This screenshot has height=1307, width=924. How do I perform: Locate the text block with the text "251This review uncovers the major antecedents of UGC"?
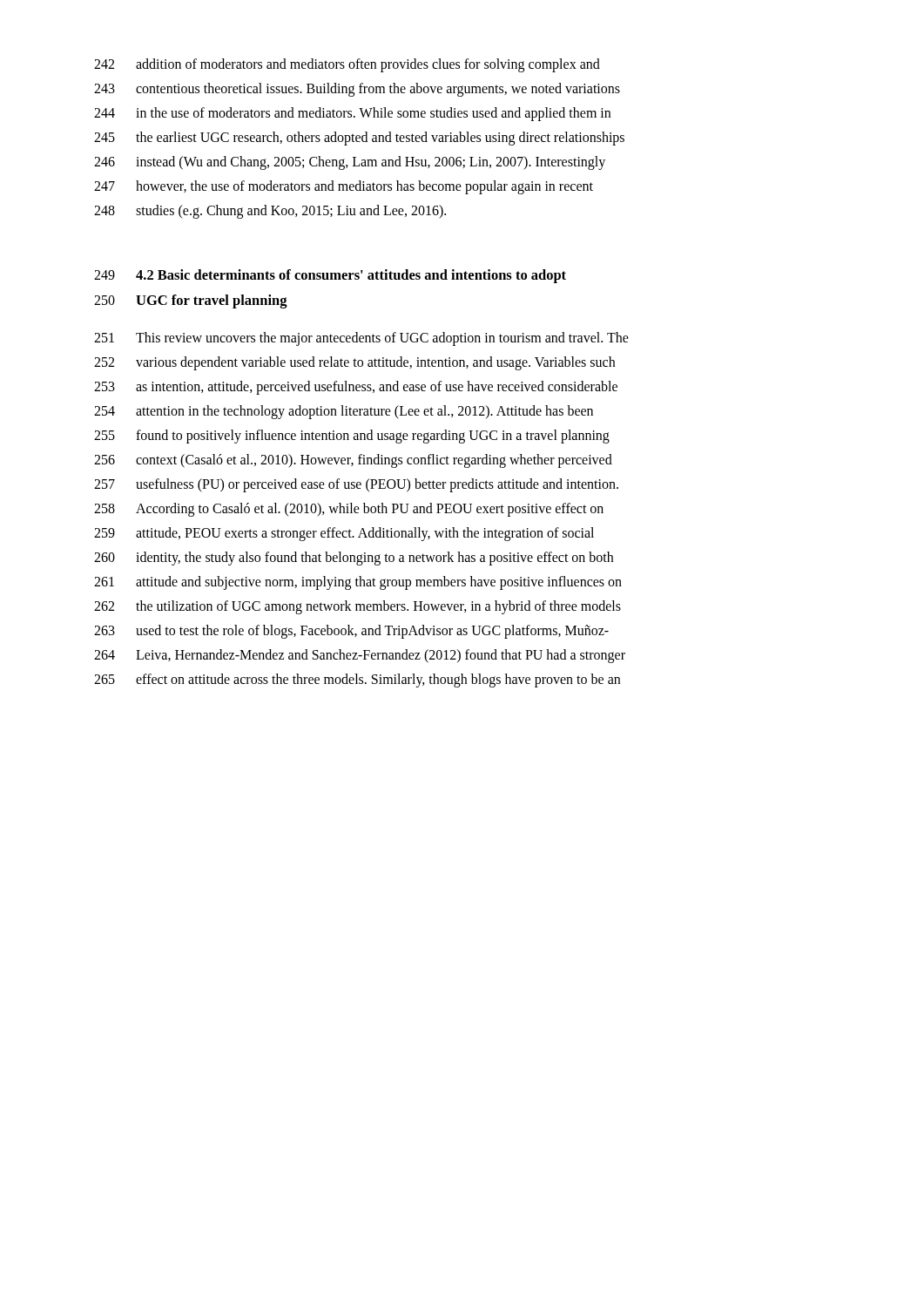coord(471,509)
